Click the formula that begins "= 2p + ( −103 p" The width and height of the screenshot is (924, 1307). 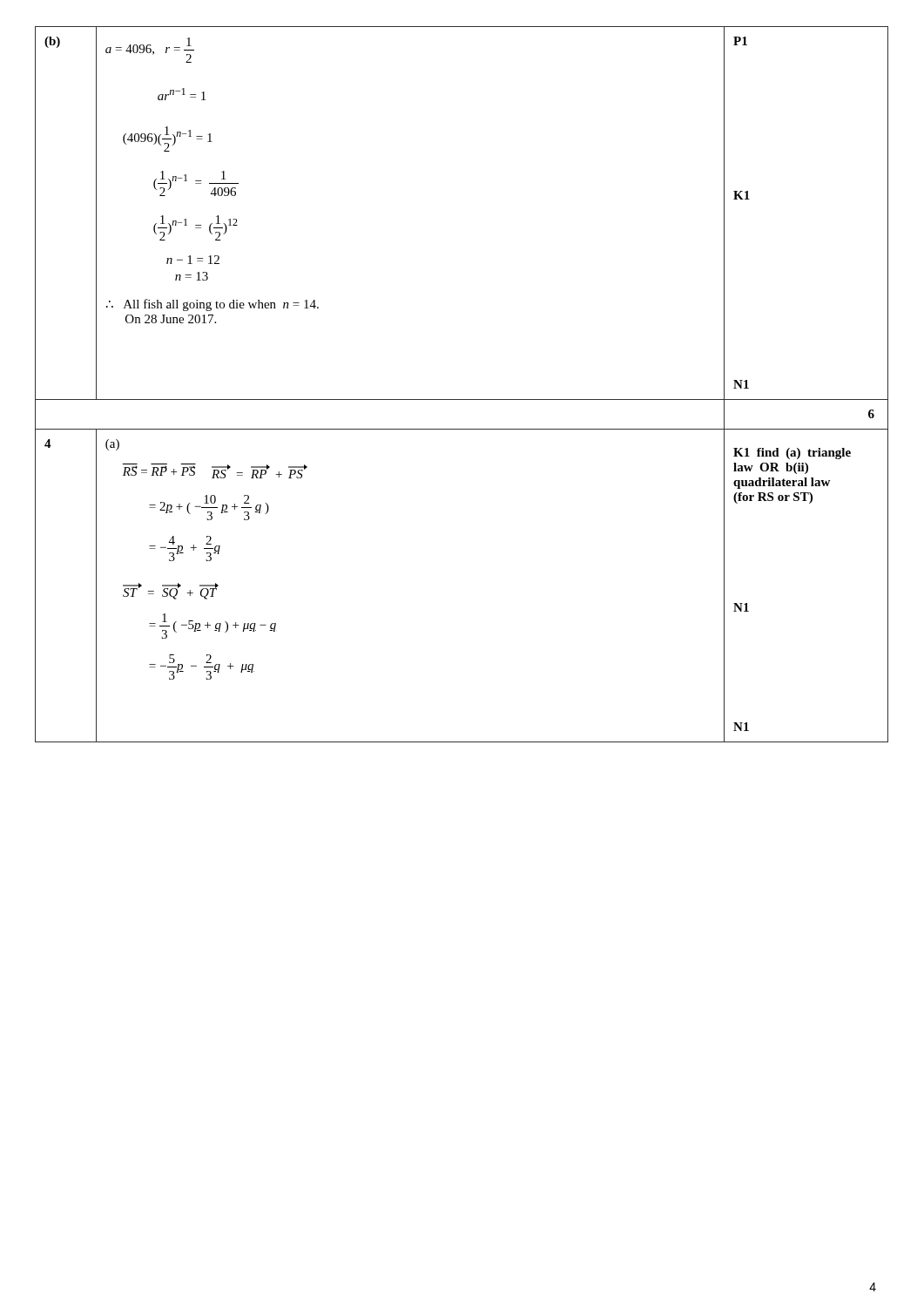(209, 508)
